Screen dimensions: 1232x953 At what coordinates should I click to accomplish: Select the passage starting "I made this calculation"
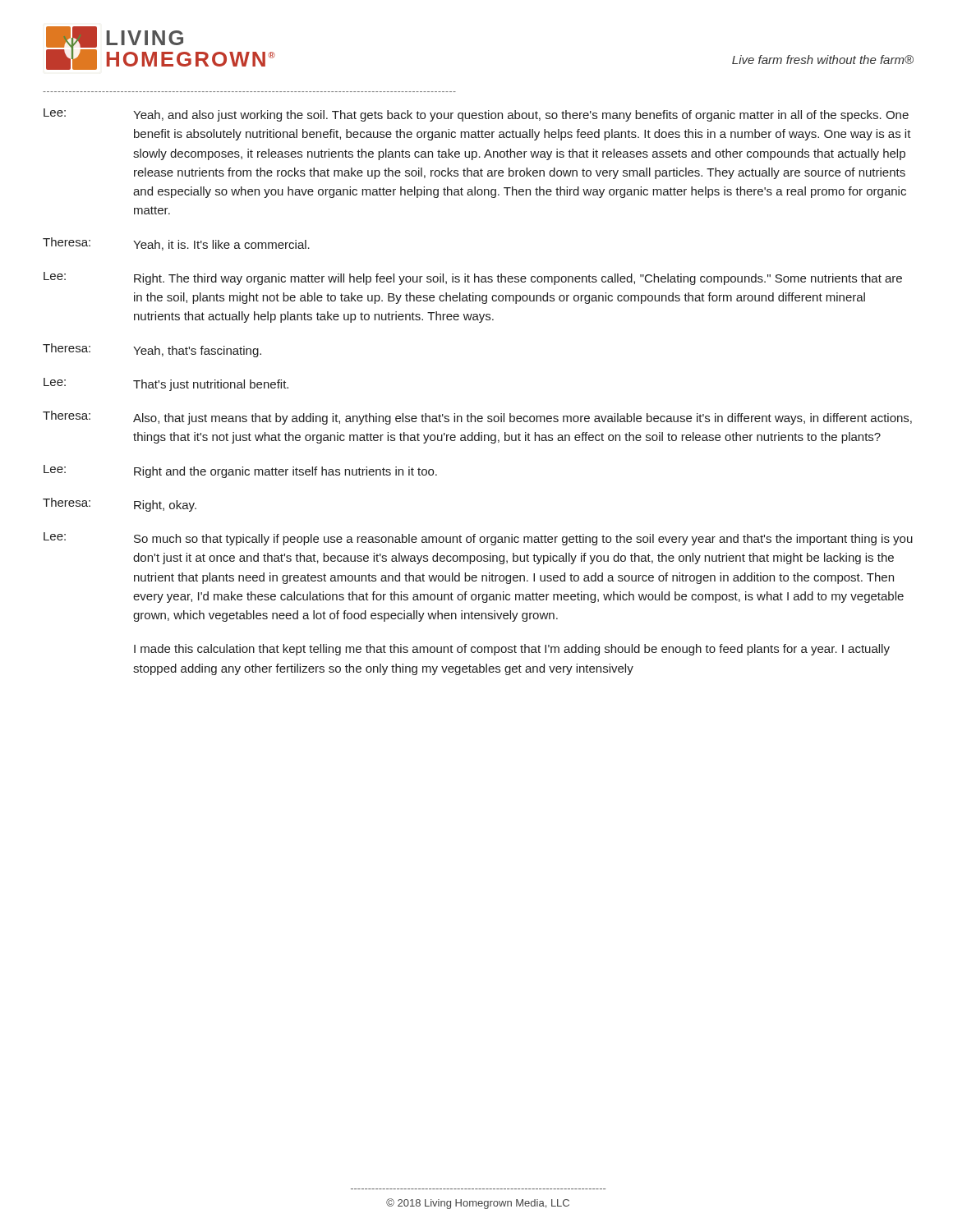523,658
